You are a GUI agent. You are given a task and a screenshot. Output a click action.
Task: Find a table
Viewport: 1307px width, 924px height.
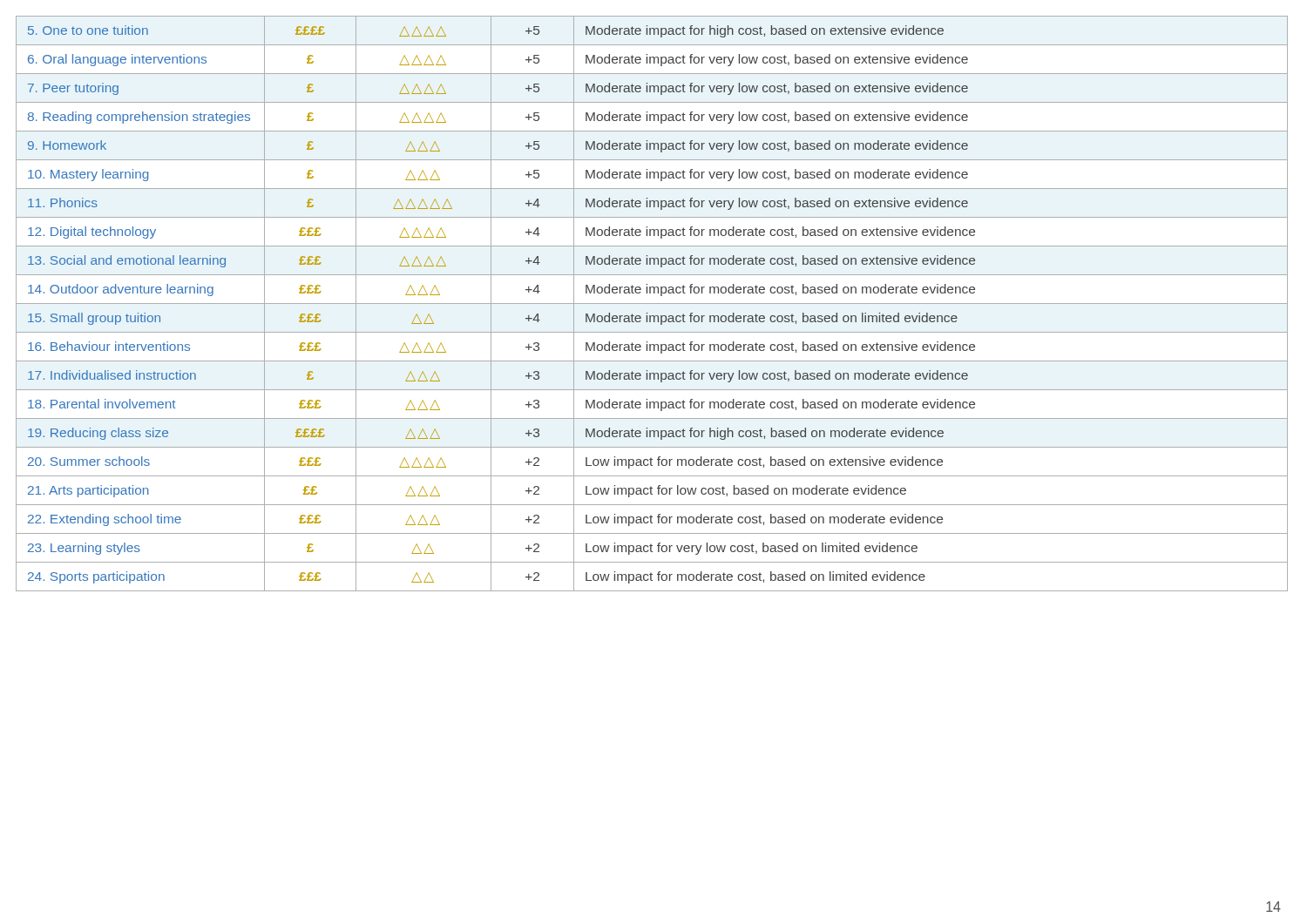pos(652,304)
